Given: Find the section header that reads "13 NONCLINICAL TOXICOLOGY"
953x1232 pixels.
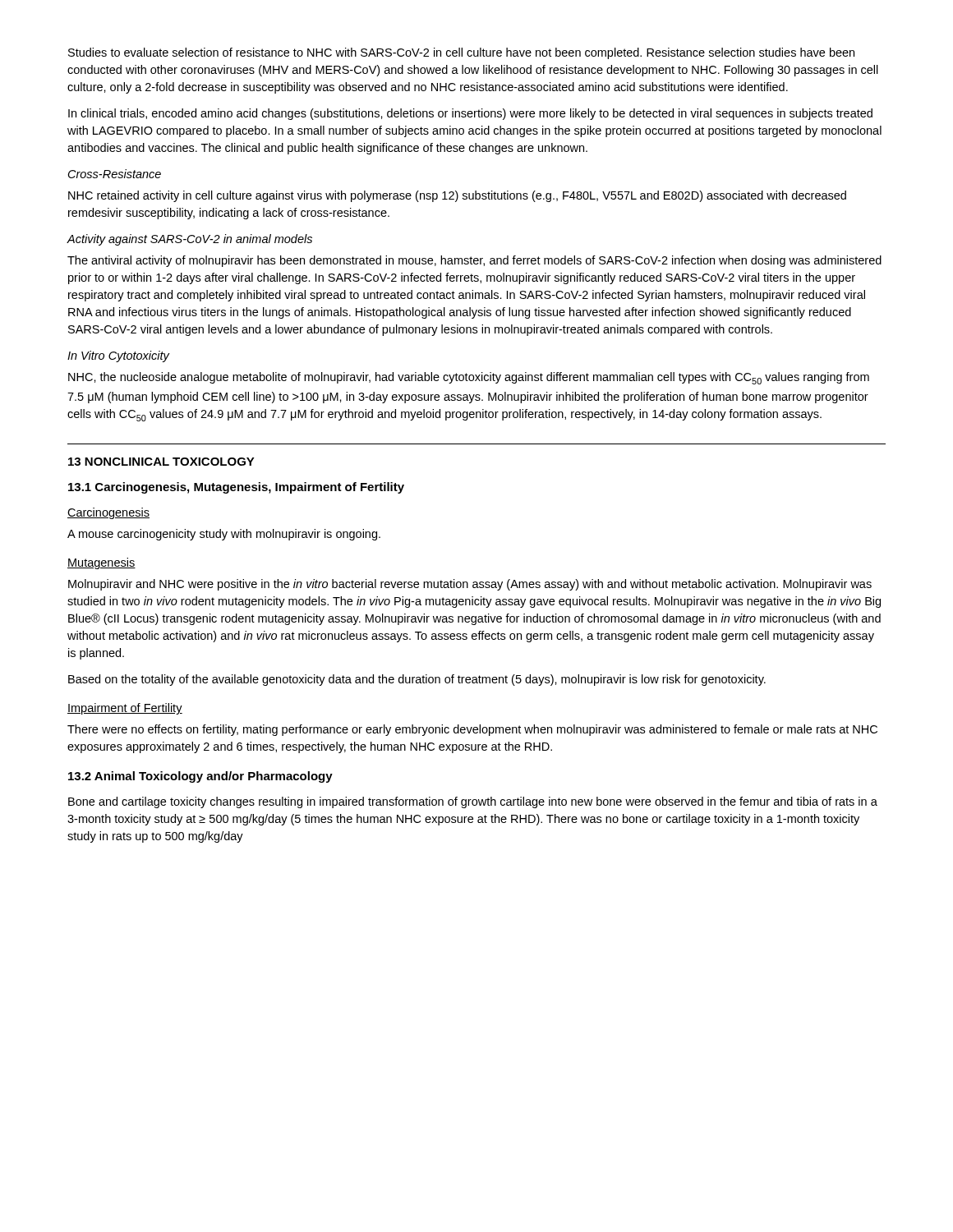Looking at the screenshot, I should pos(161,461).
